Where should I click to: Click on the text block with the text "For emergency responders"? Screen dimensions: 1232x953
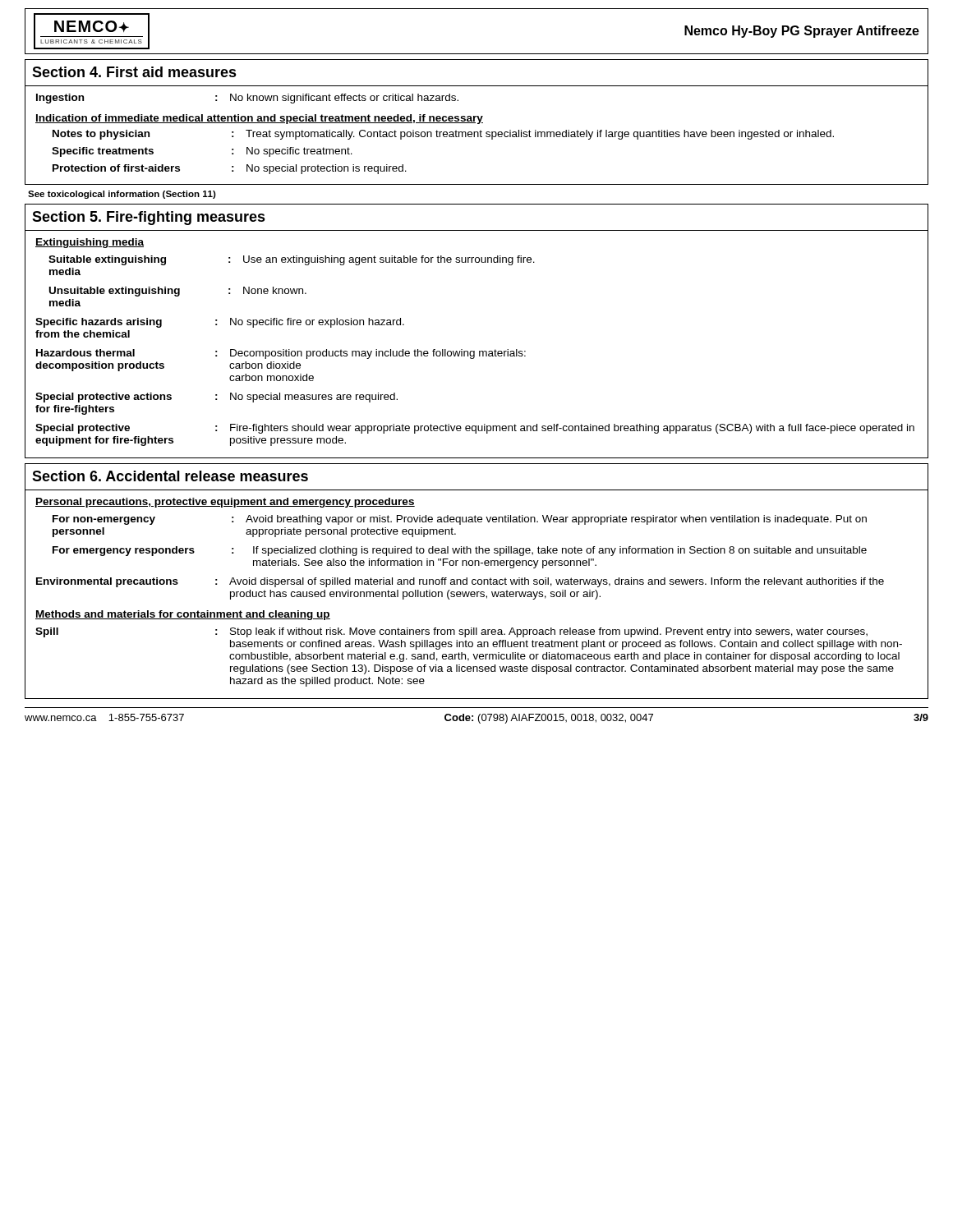[485, 556]
